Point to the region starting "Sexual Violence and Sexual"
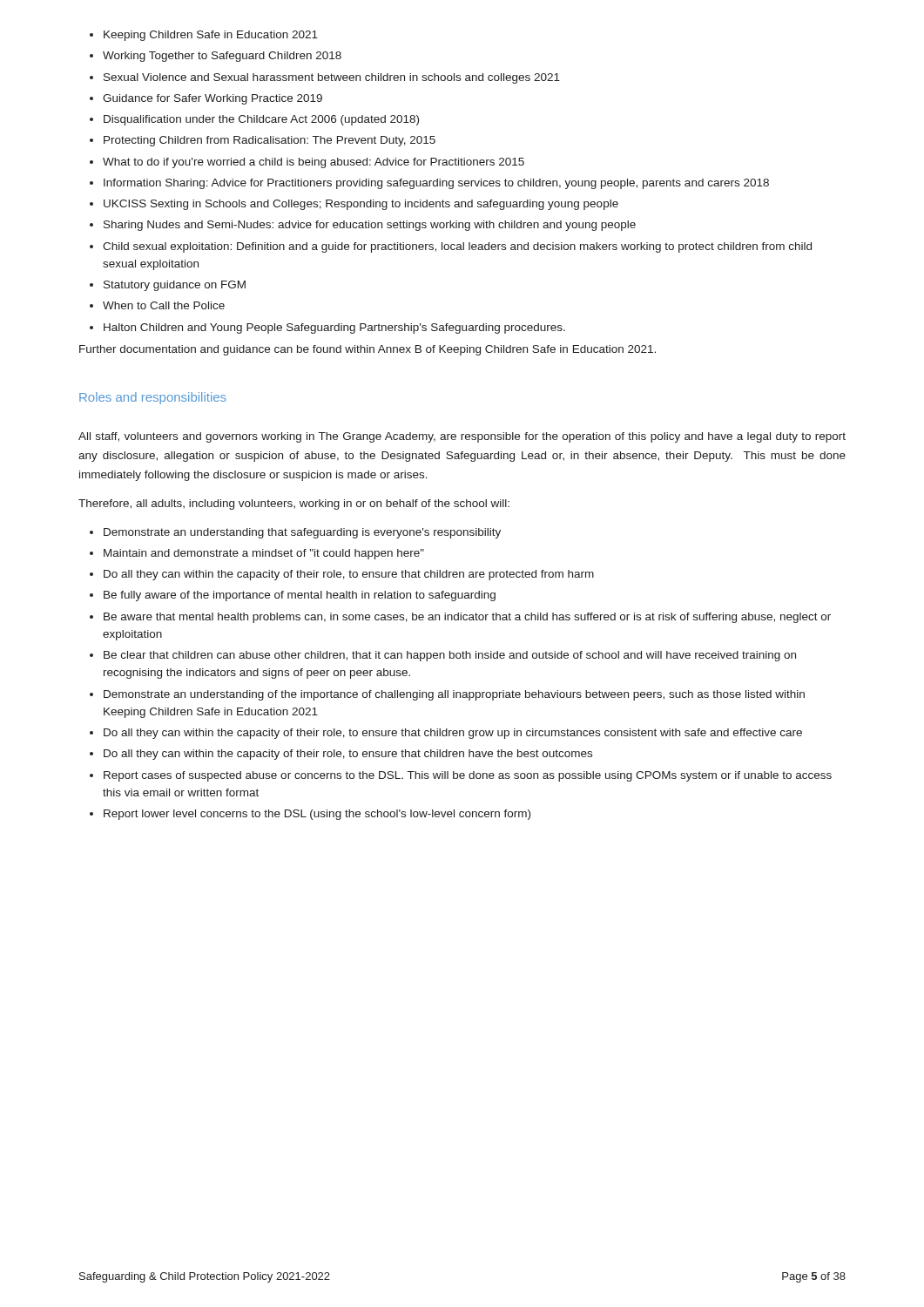Viewport: 924px width, 1307px height. click(474, 77)
